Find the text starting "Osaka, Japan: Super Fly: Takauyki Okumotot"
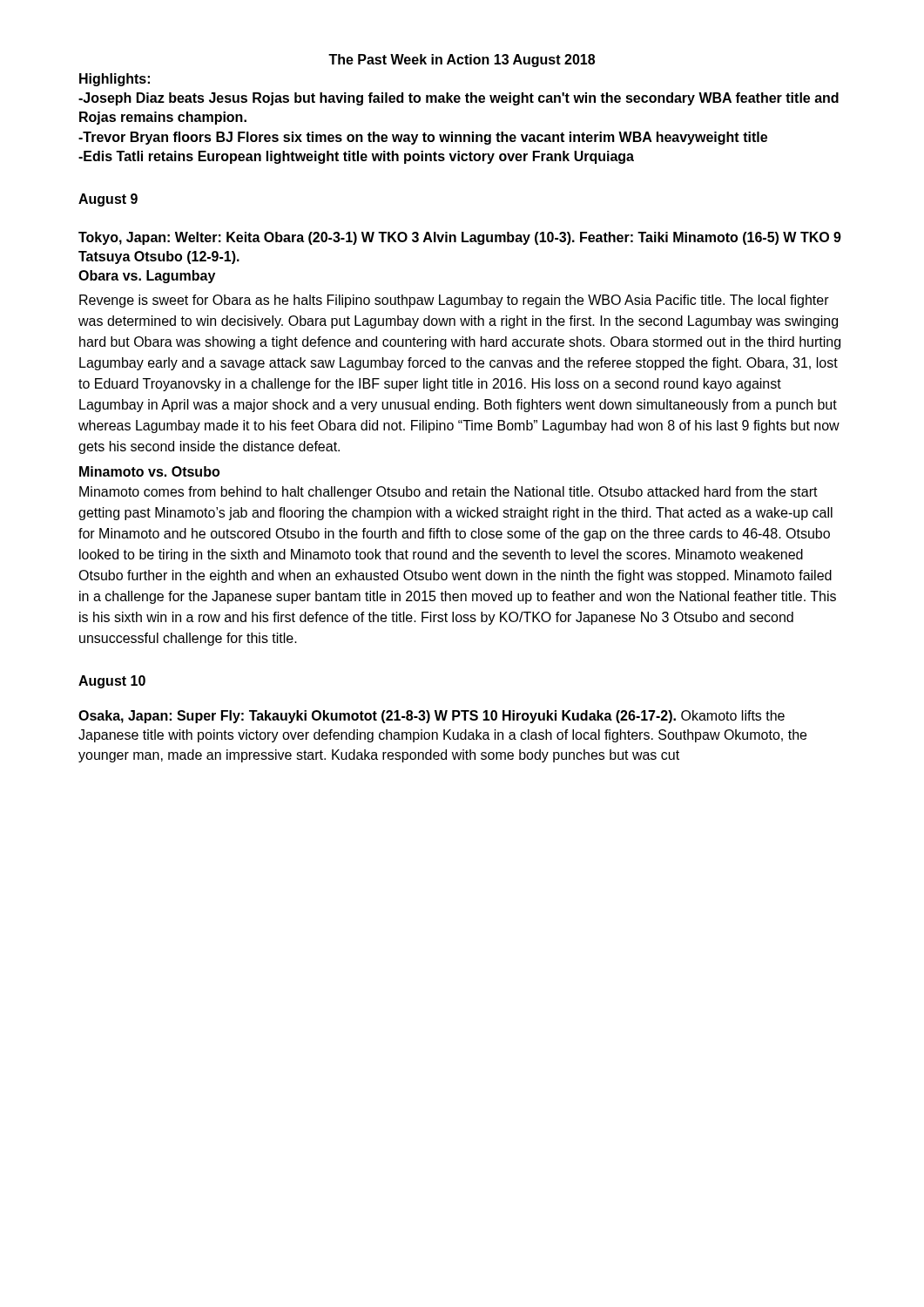This screenshot has width=924, height=1307. [443, 735]
